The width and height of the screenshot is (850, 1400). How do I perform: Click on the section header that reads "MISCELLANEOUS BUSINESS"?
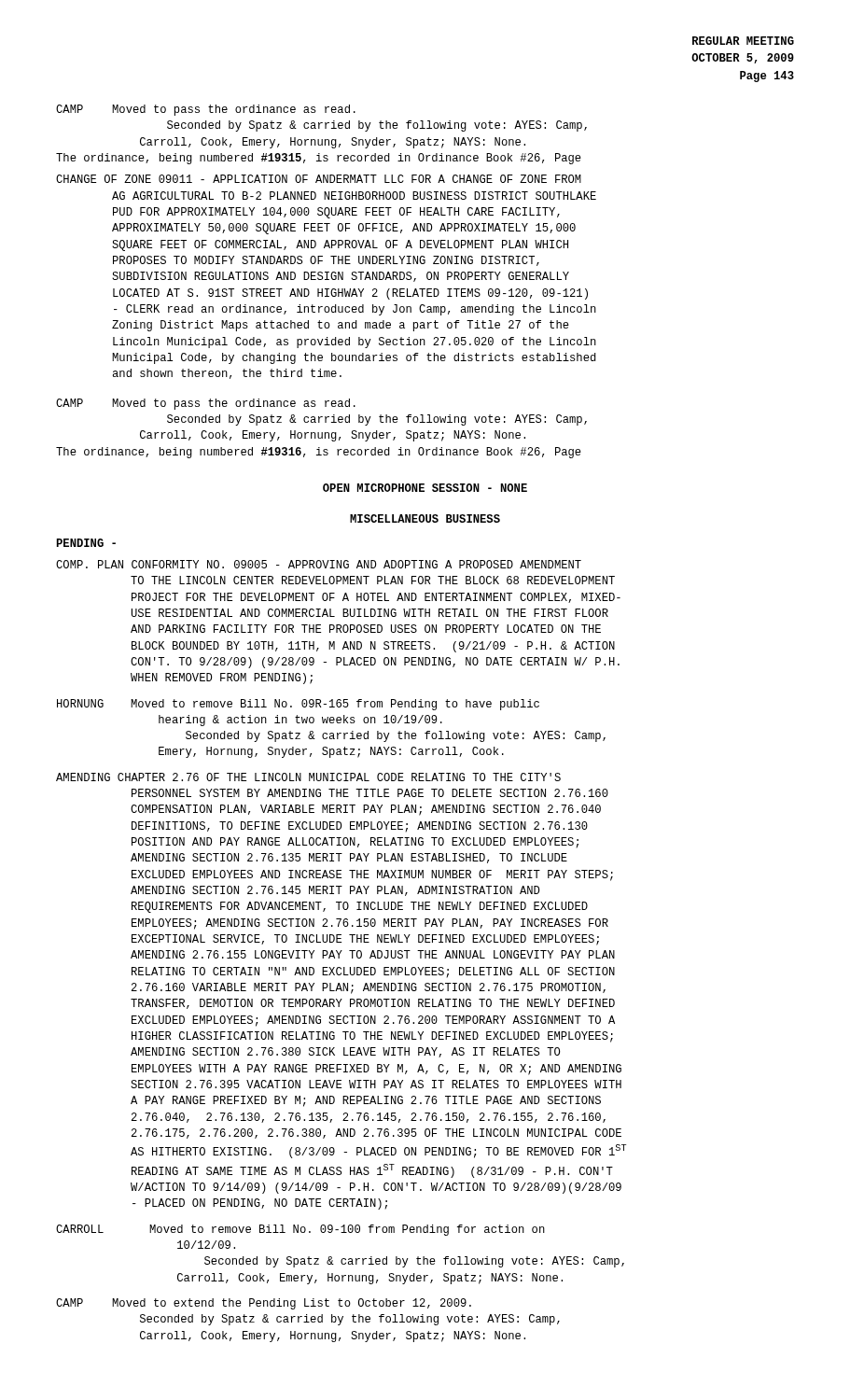[x=425, y=520]
